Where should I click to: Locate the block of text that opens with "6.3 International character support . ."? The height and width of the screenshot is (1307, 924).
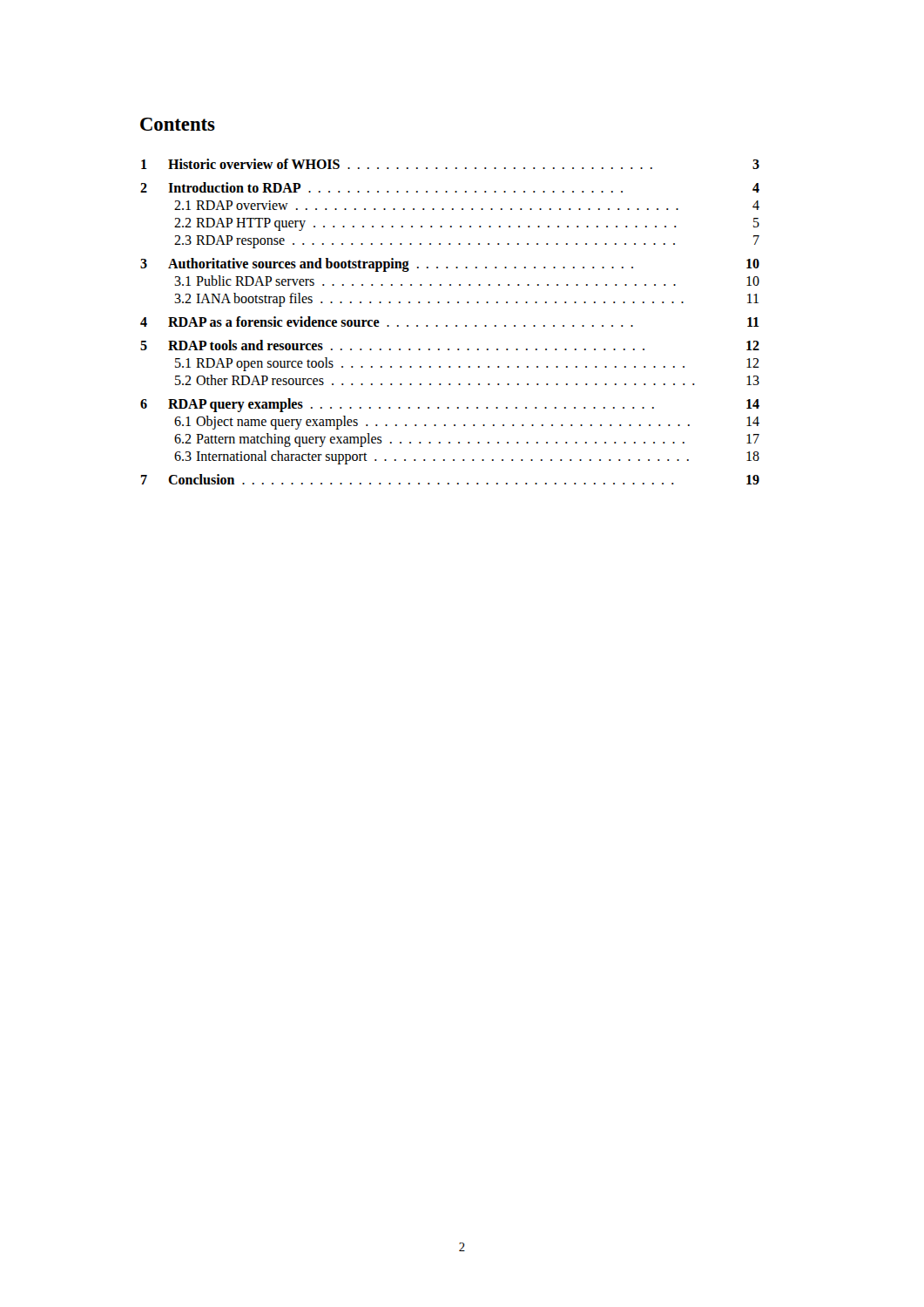(x=462, y=457)
